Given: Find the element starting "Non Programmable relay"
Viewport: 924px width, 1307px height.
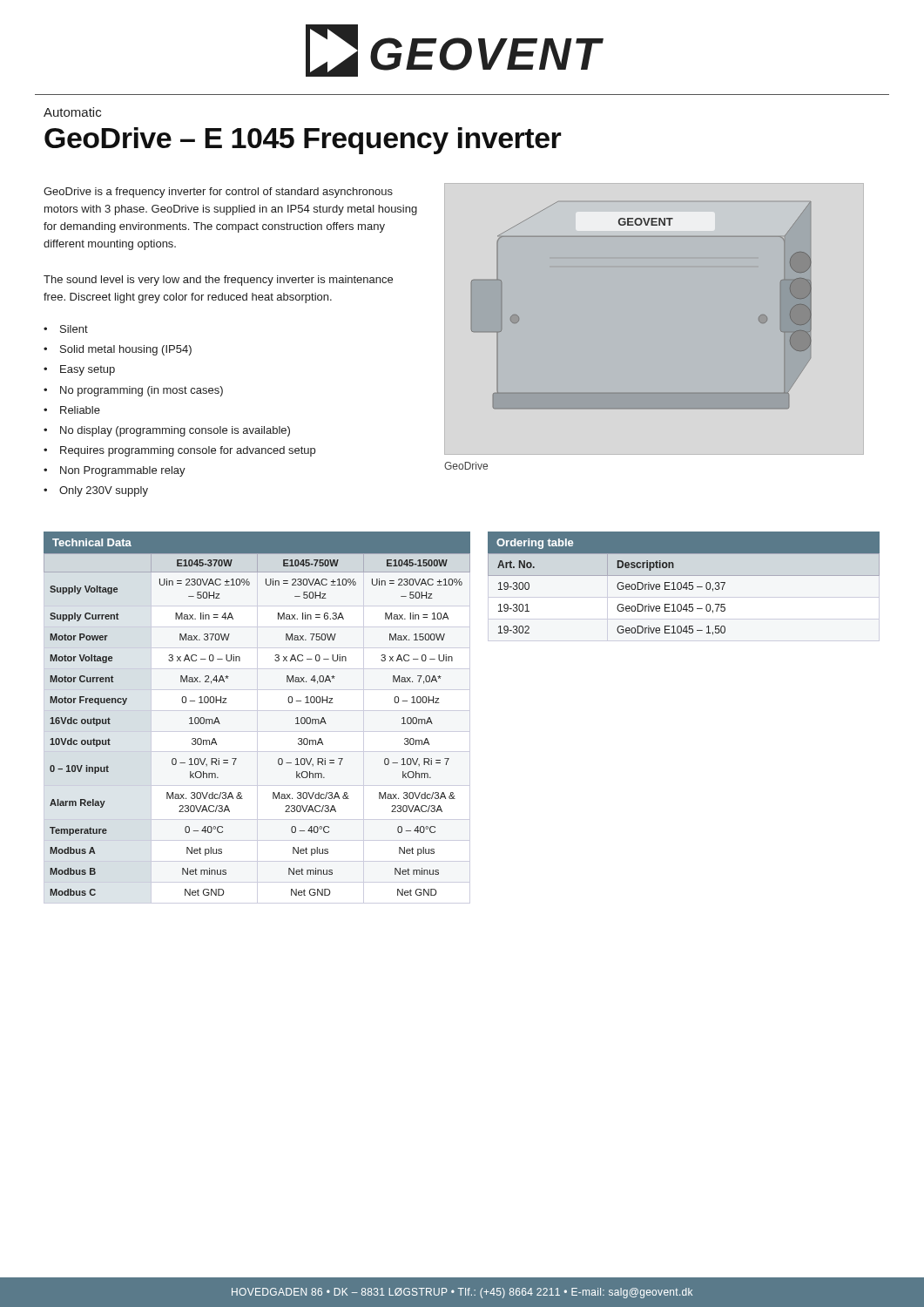Looking at the screenshot, I should (x=122, y=470).
